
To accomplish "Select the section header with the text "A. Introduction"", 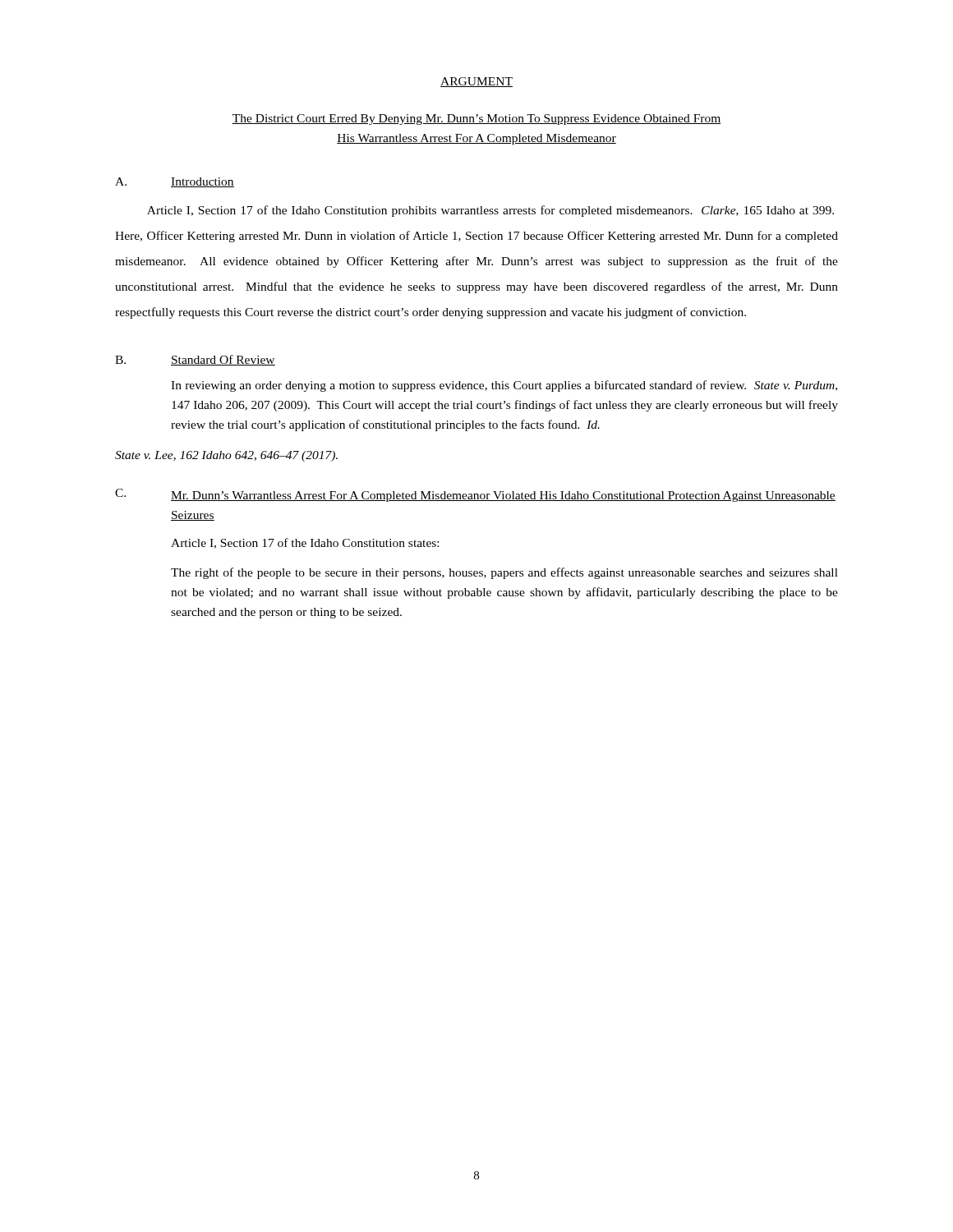I will pos(174,182).
